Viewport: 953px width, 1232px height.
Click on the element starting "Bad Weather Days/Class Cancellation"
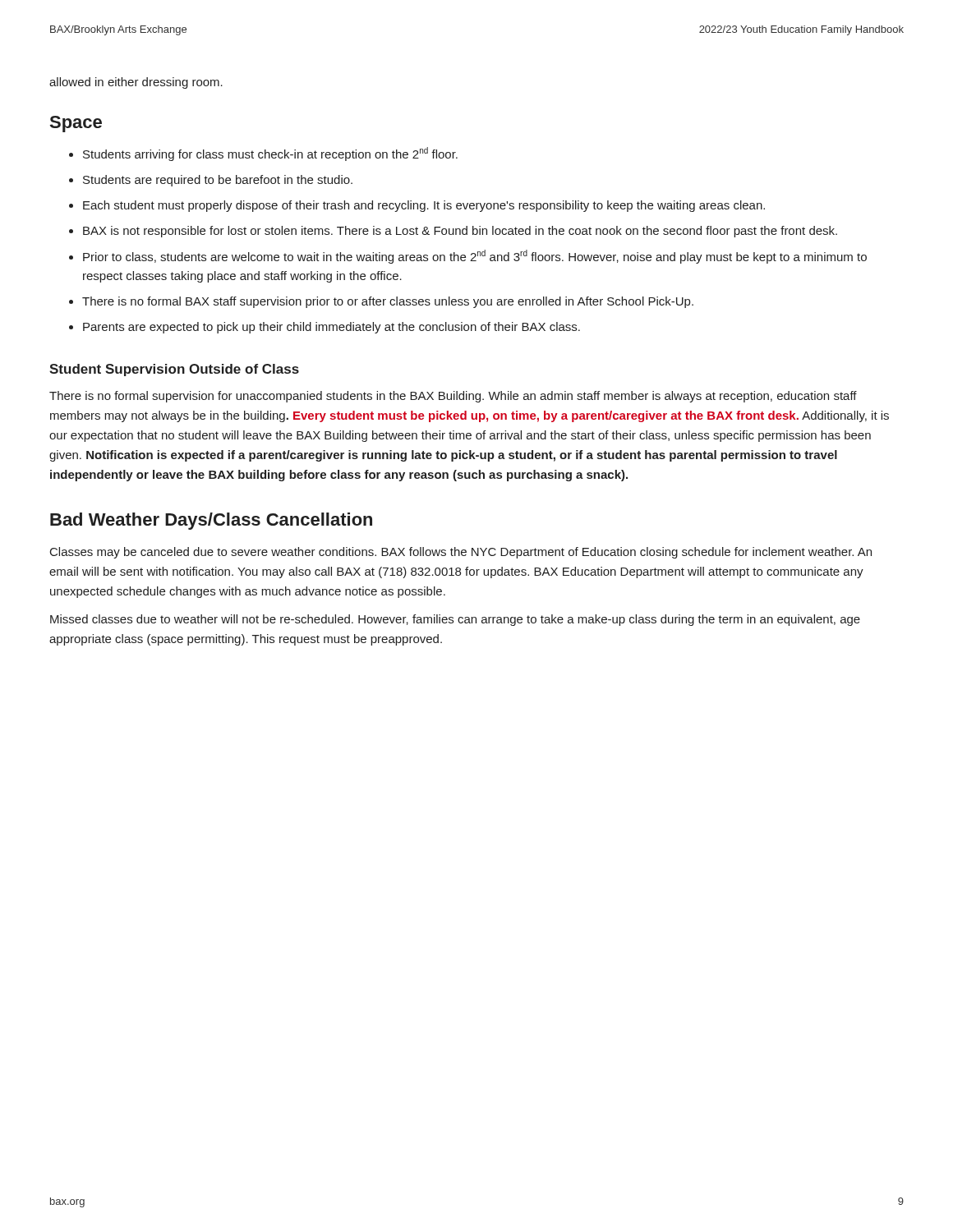point(211,519)
